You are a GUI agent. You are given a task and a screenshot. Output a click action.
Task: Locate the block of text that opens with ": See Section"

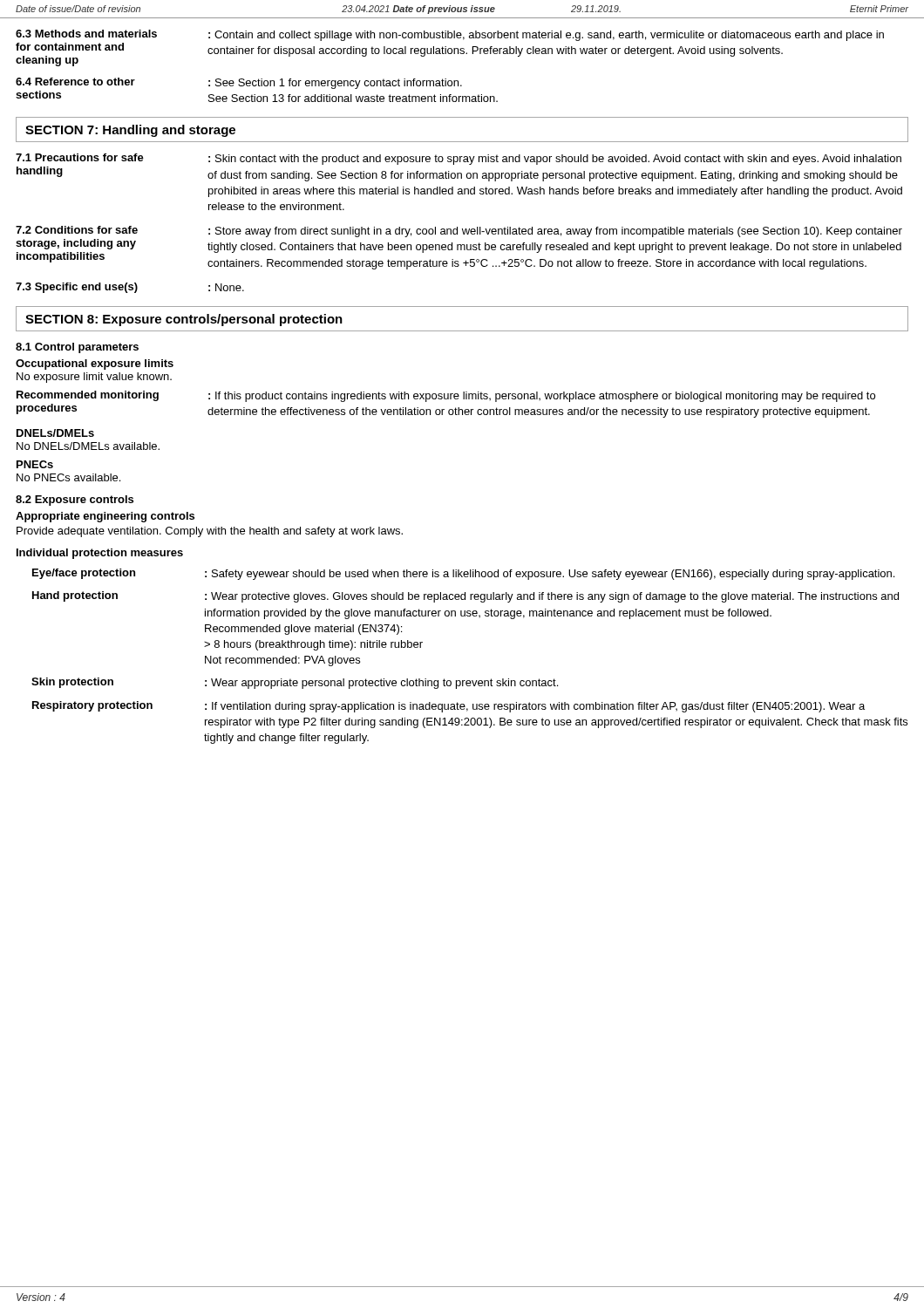353,90
